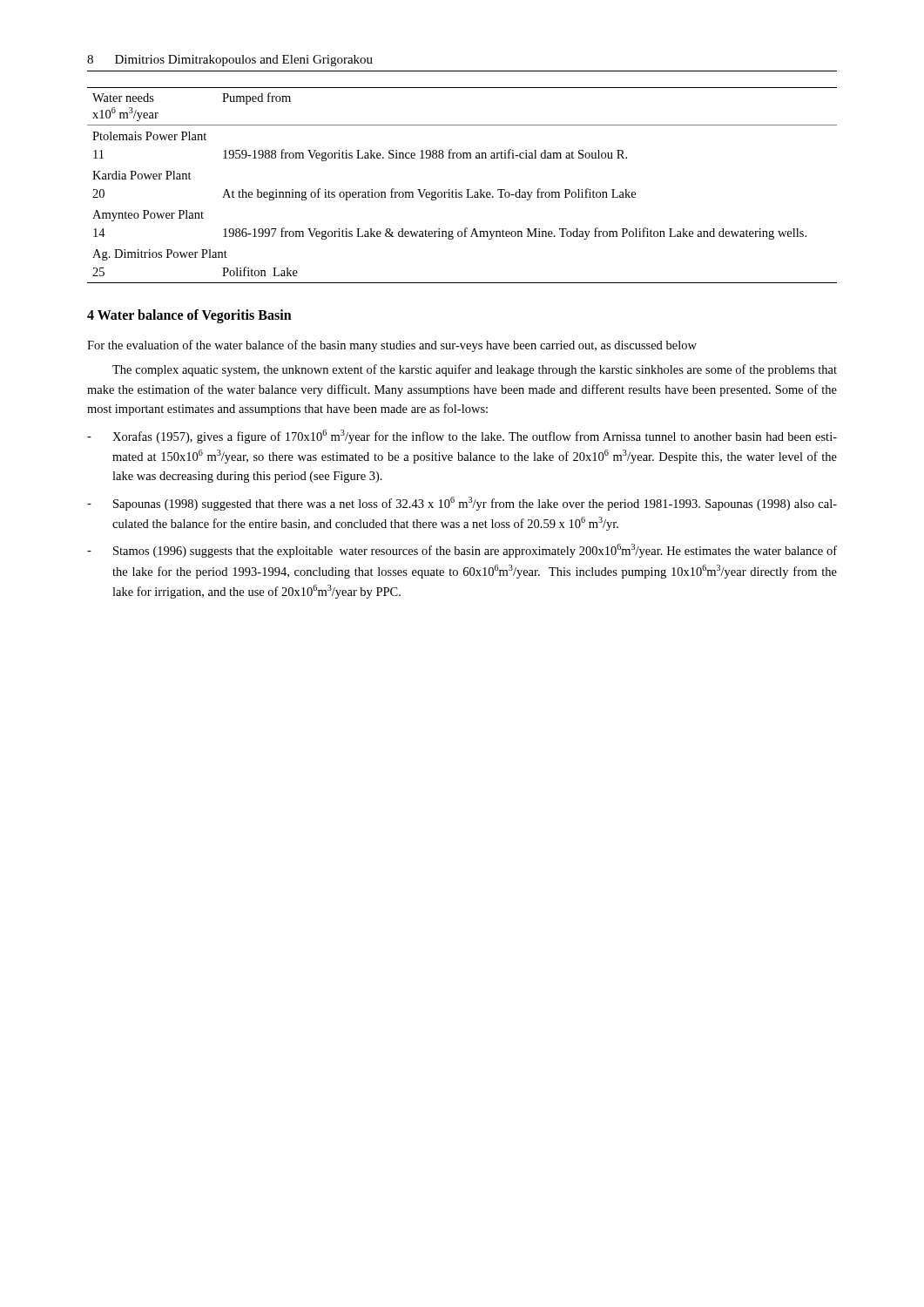Navigate to the text starting "- Xorafas (1957),"
Image resolution: width=924 pixels, height=1307 pixels.
click(x=462, y=454)
